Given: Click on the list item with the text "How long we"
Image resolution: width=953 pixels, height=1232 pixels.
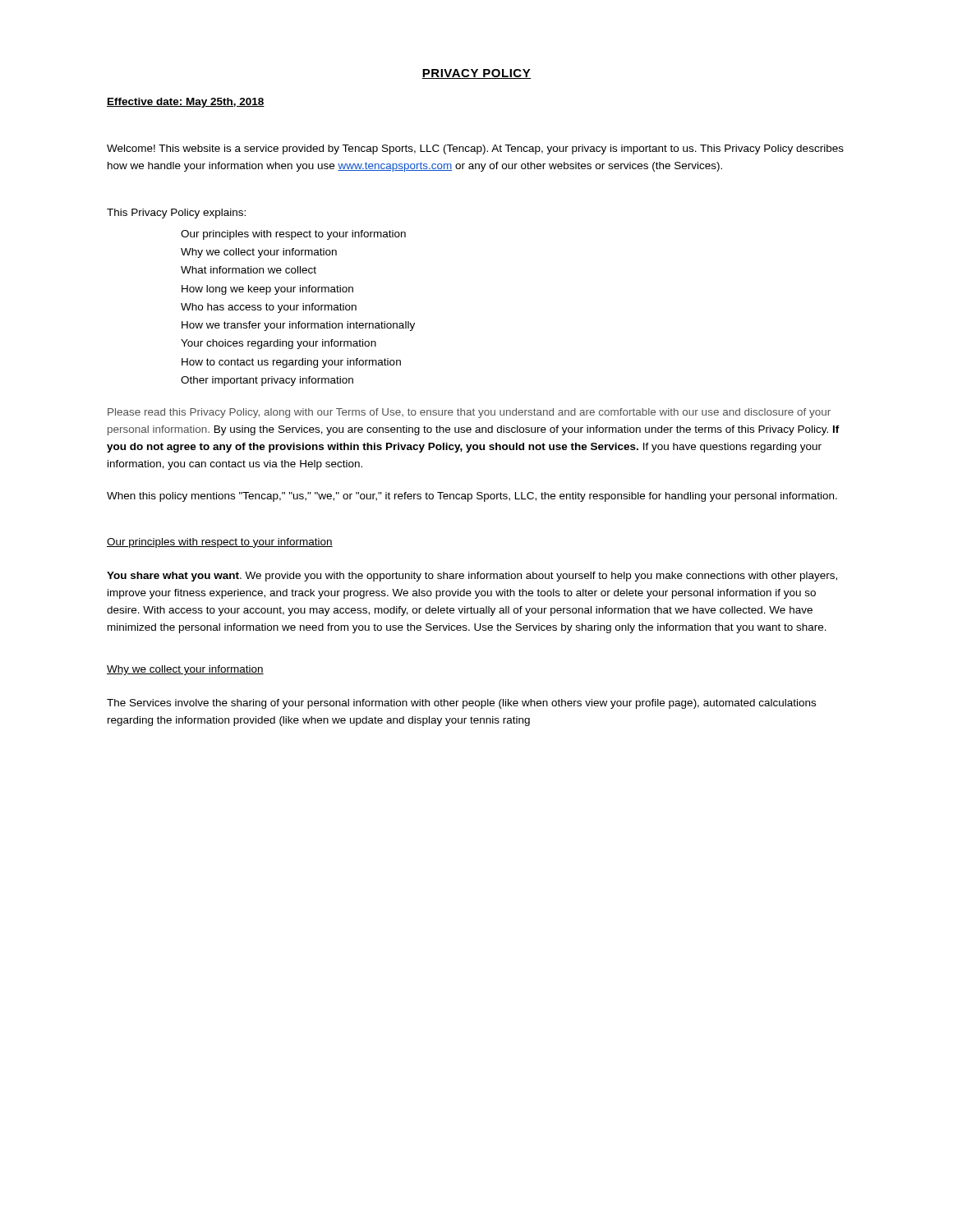Looking at the screenshot, I should pos(267,288).
